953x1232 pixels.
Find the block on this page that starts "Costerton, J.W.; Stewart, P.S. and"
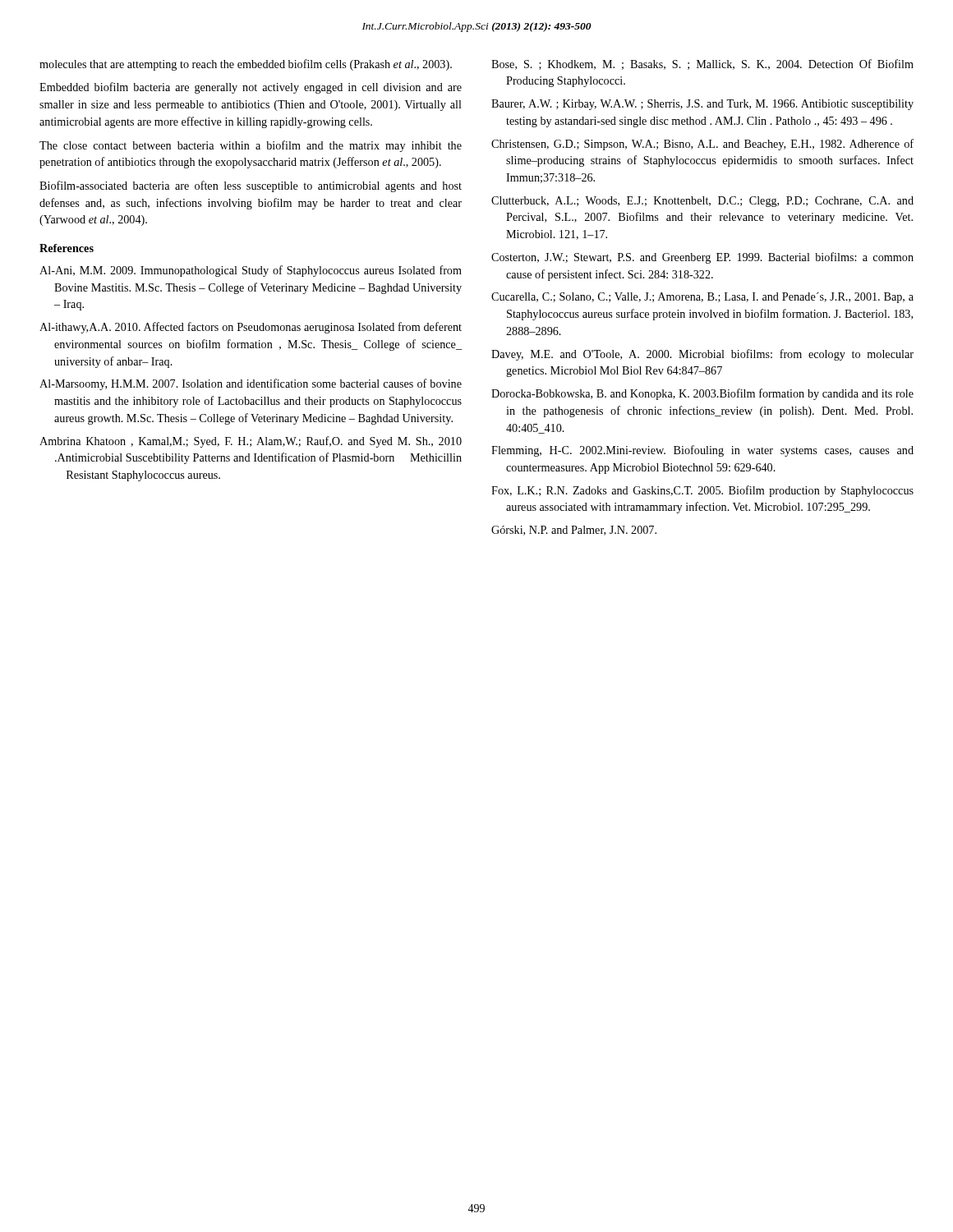(x=702, y=266)
